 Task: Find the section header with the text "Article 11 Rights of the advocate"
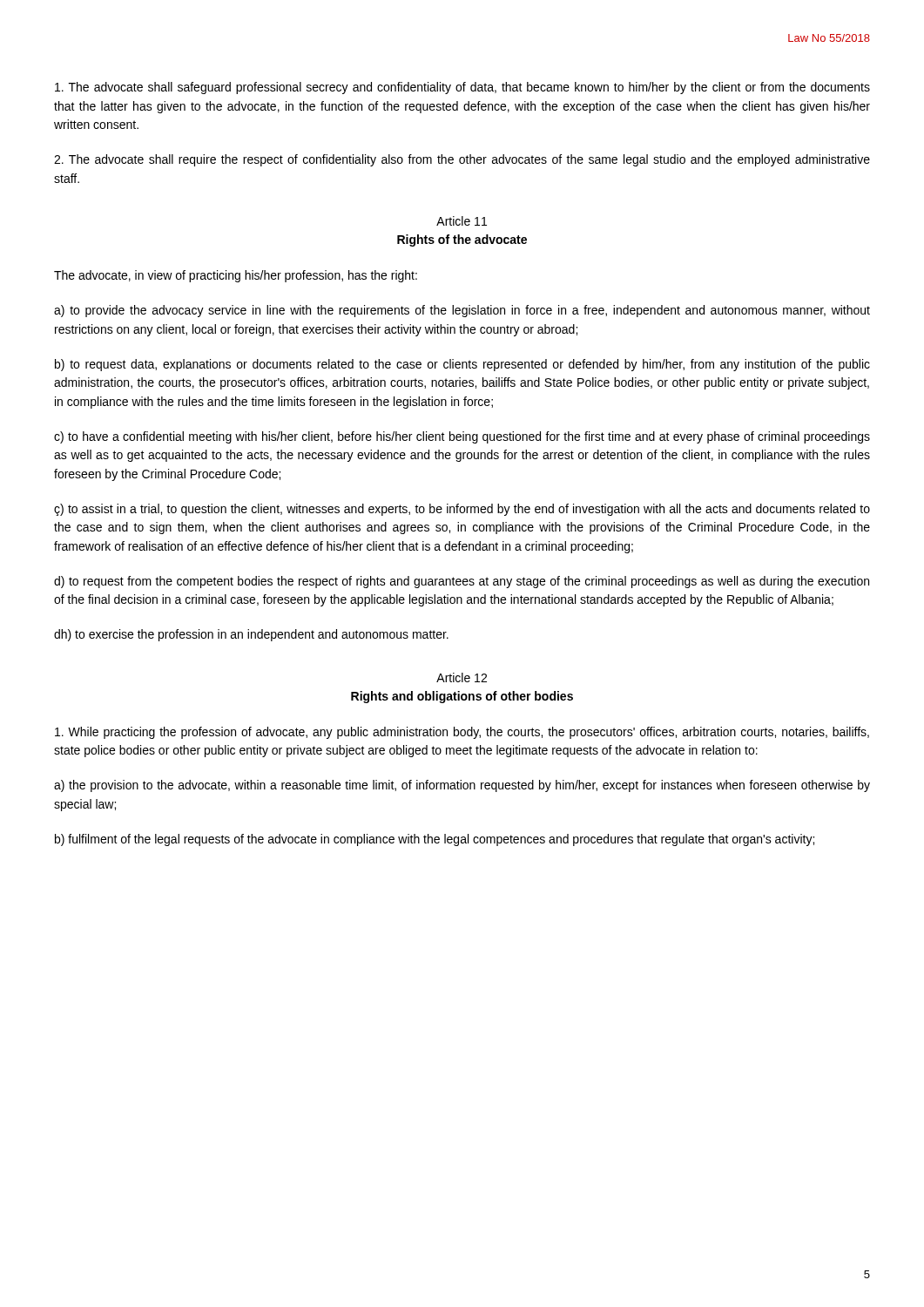[x=462, y=231]
